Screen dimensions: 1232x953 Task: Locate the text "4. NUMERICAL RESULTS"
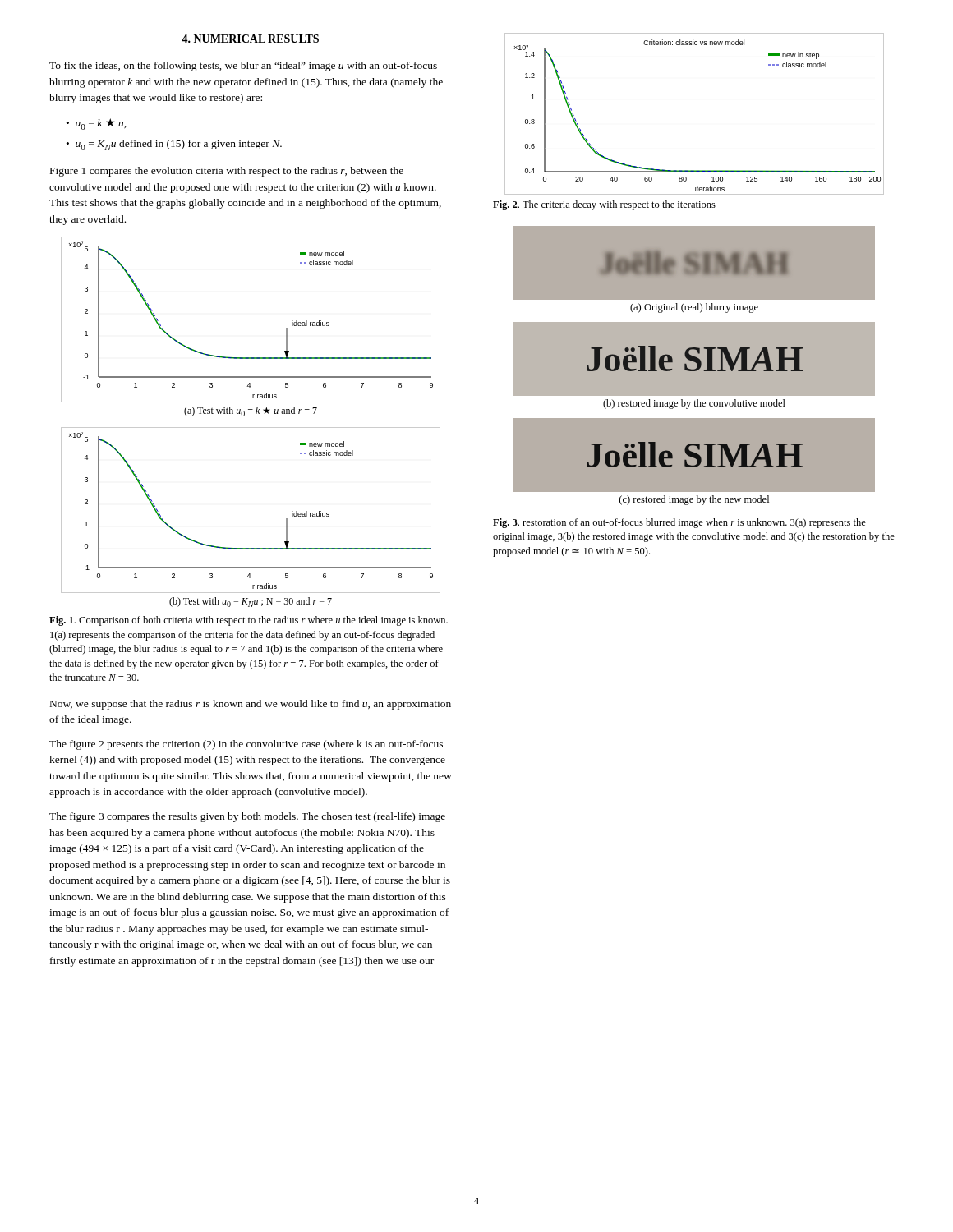[251, 39]
